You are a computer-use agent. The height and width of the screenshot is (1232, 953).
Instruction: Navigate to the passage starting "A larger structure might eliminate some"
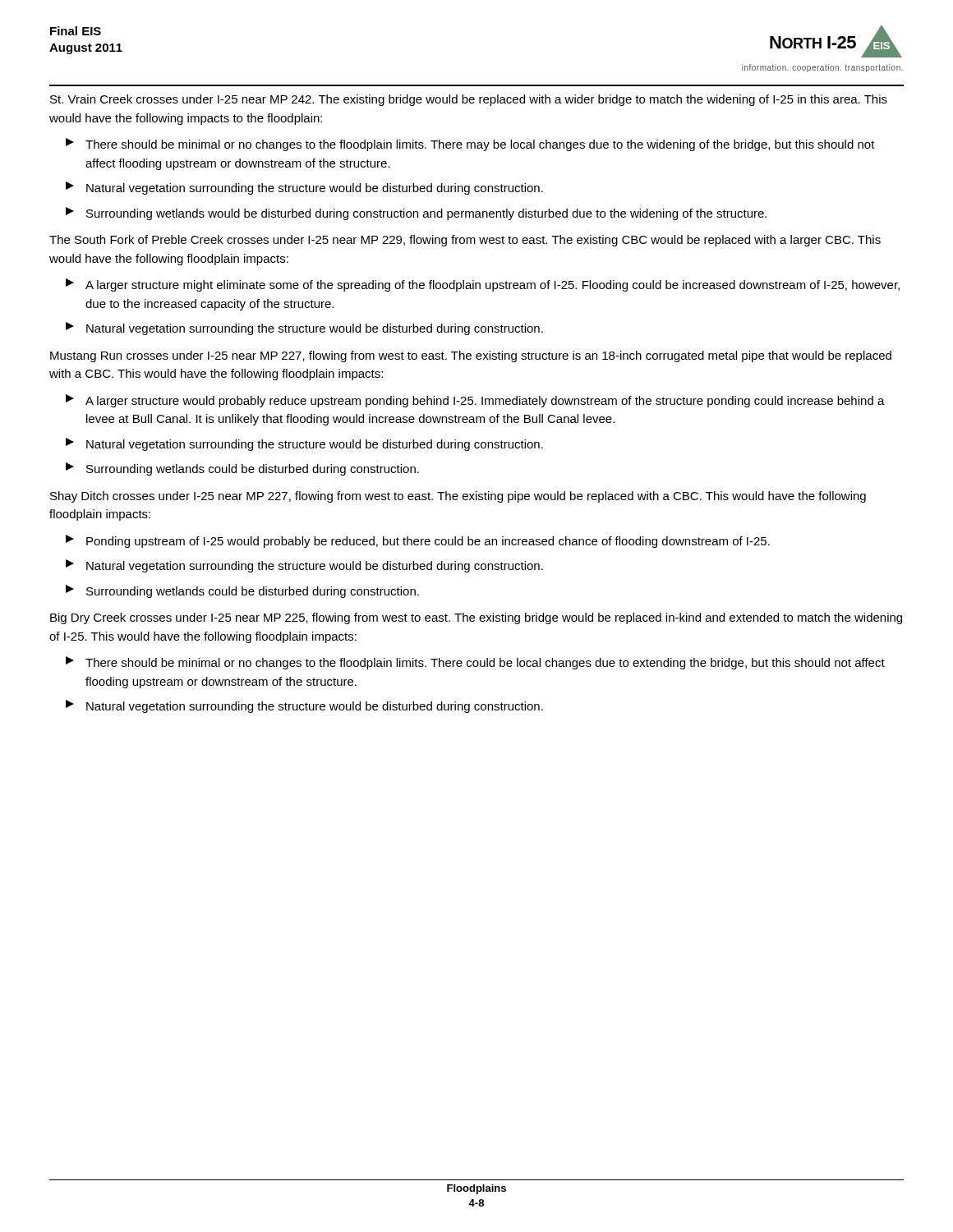click(485, 294)
